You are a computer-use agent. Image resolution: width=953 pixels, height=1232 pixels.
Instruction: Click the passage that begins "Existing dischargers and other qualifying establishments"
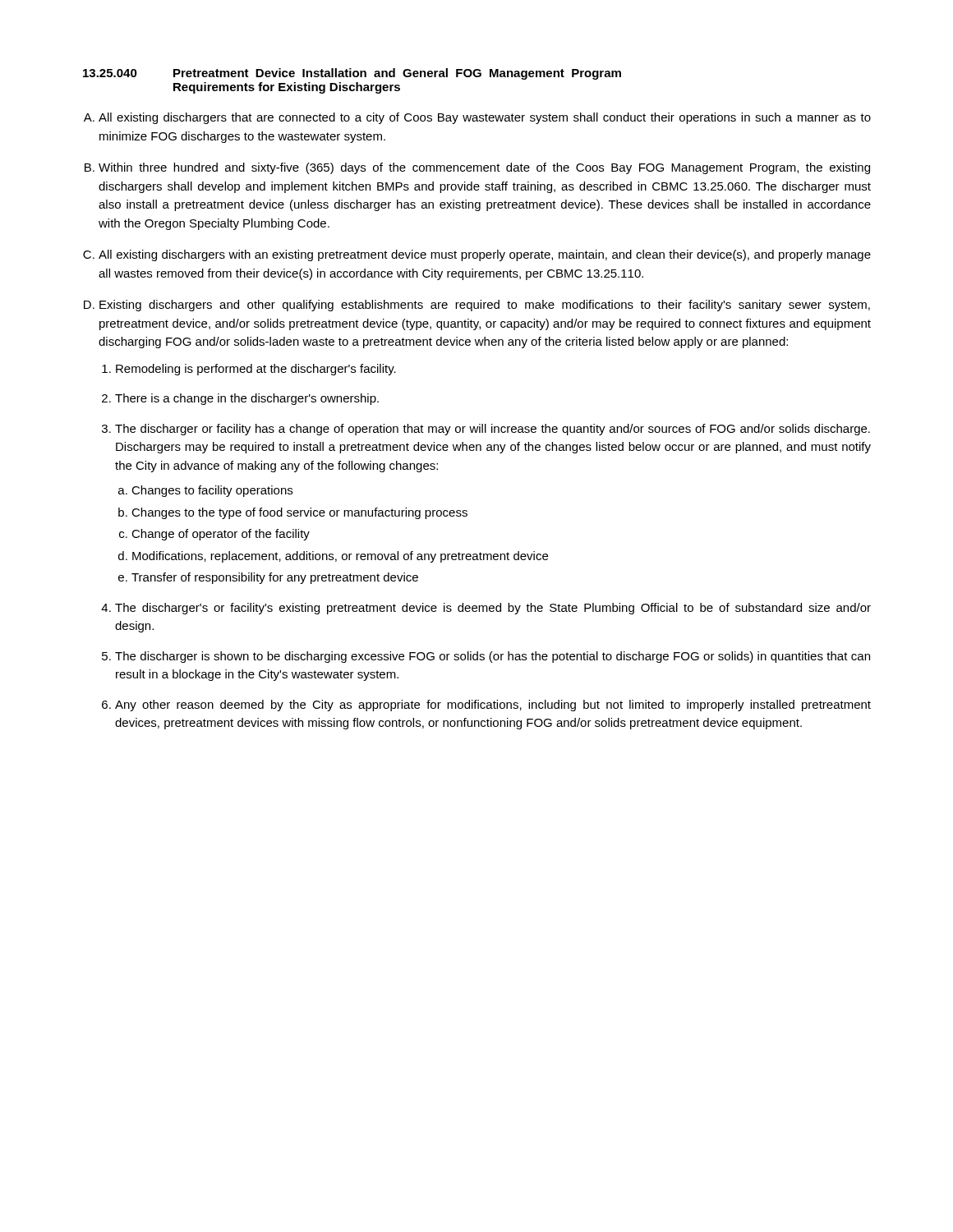(x=485, y=306)
